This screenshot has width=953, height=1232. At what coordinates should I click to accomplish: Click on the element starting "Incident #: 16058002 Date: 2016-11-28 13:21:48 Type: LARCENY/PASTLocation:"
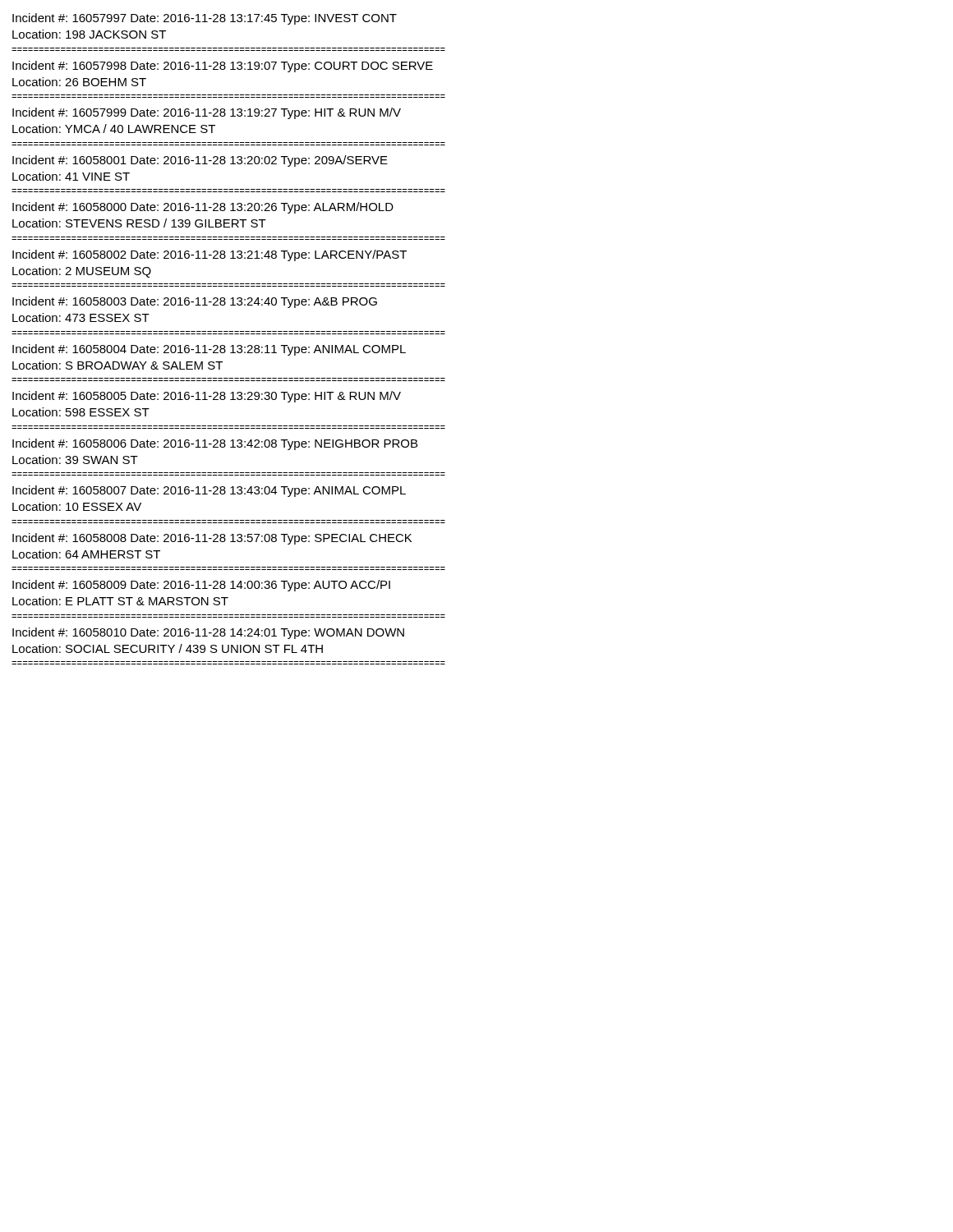pyautogui.click(x=209, y=255)
